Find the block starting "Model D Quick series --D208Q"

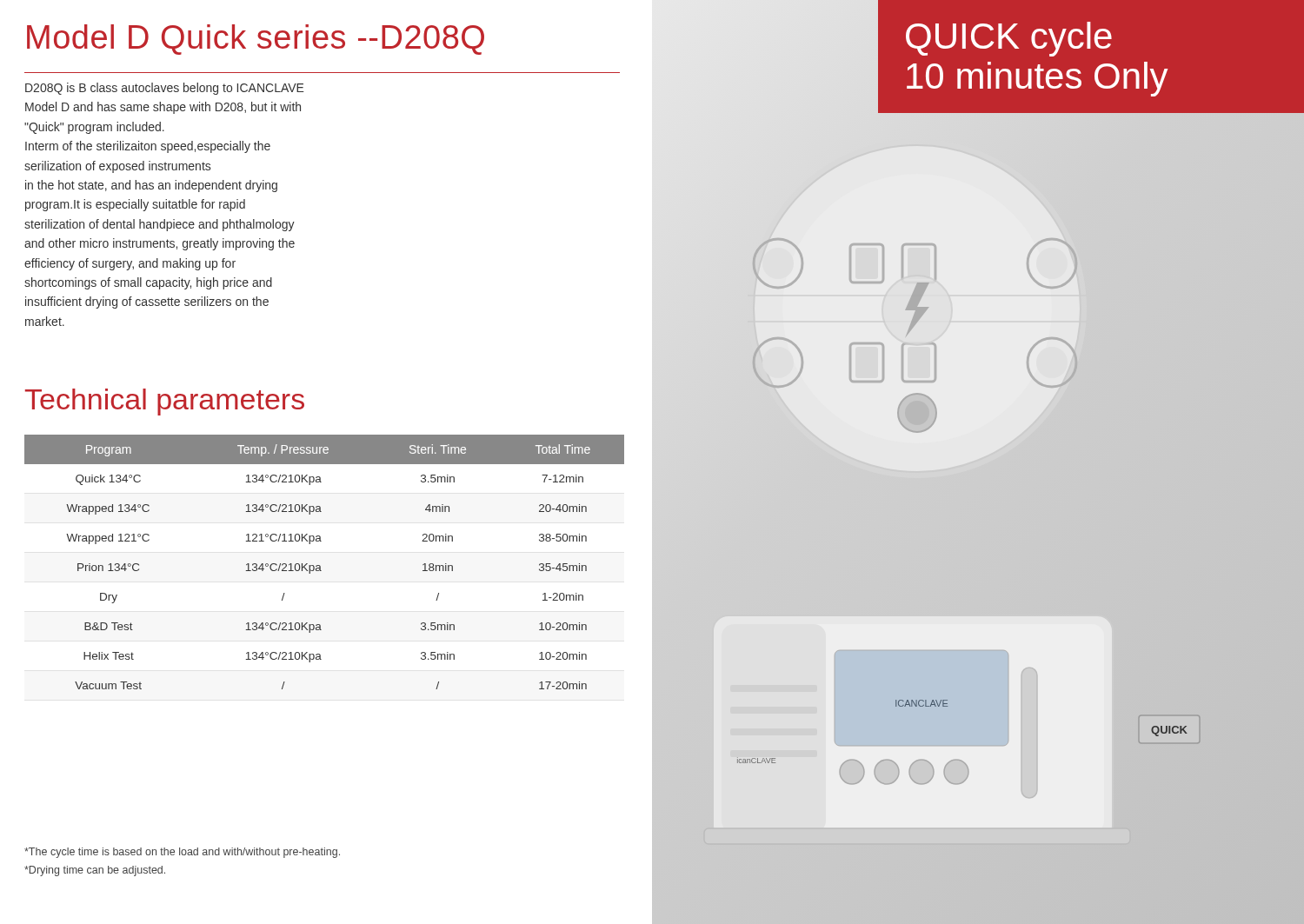[255, 37]
